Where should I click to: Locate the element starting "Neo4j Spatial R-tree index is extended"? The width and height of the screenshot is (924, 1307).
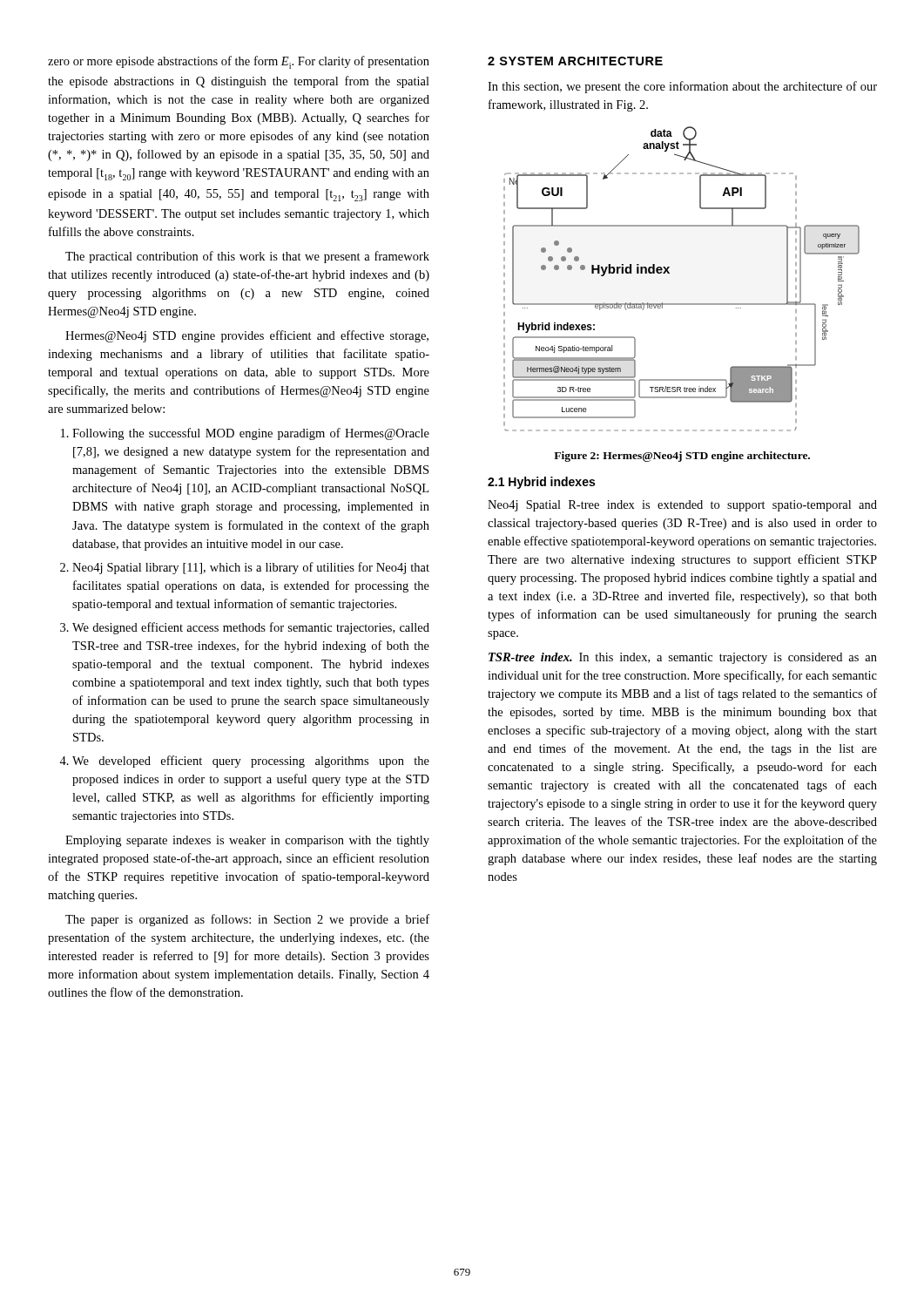[682, 569]
